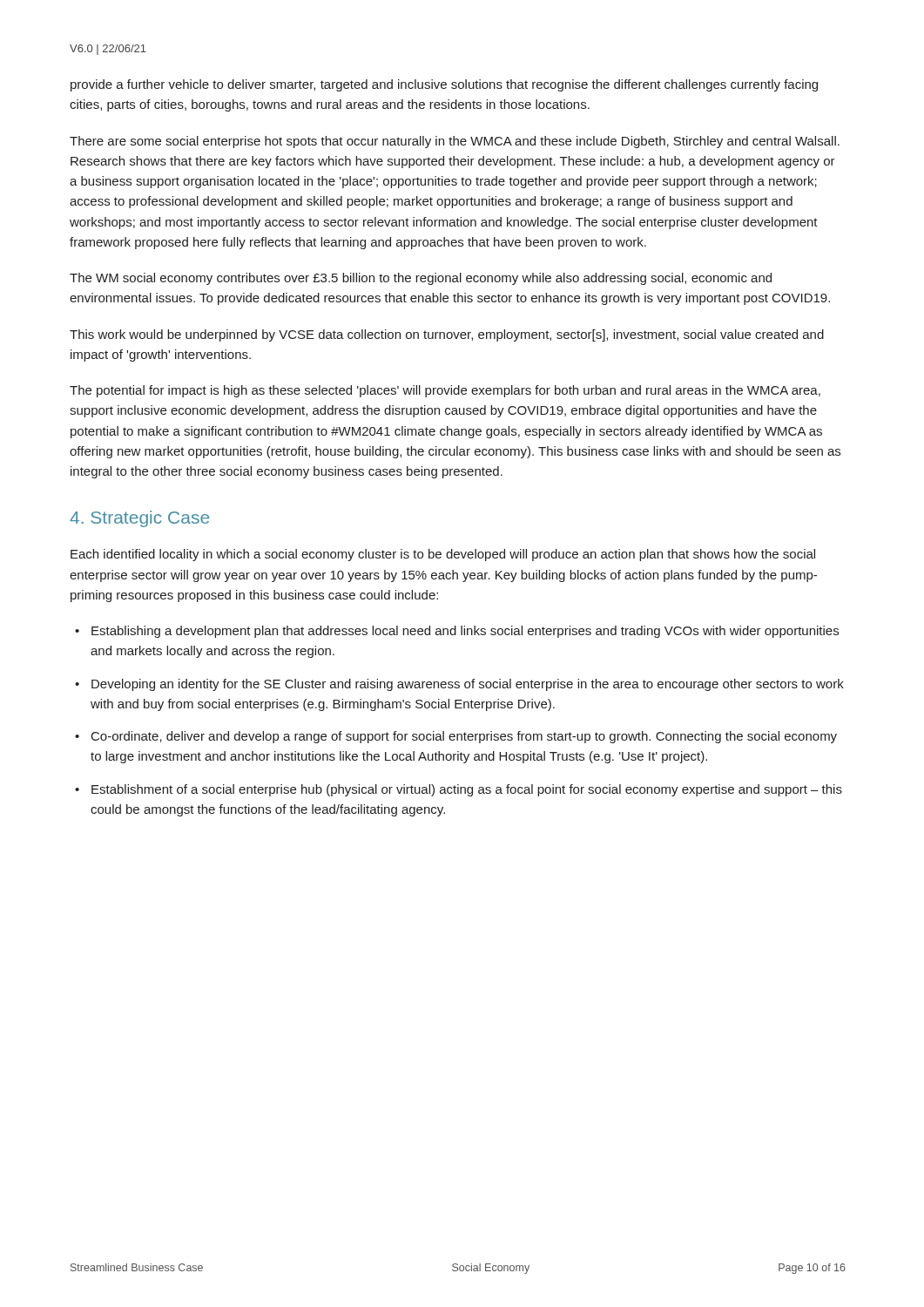
Task: Select the region starting "This work would be underpinned"
Action: coord(447,344)
